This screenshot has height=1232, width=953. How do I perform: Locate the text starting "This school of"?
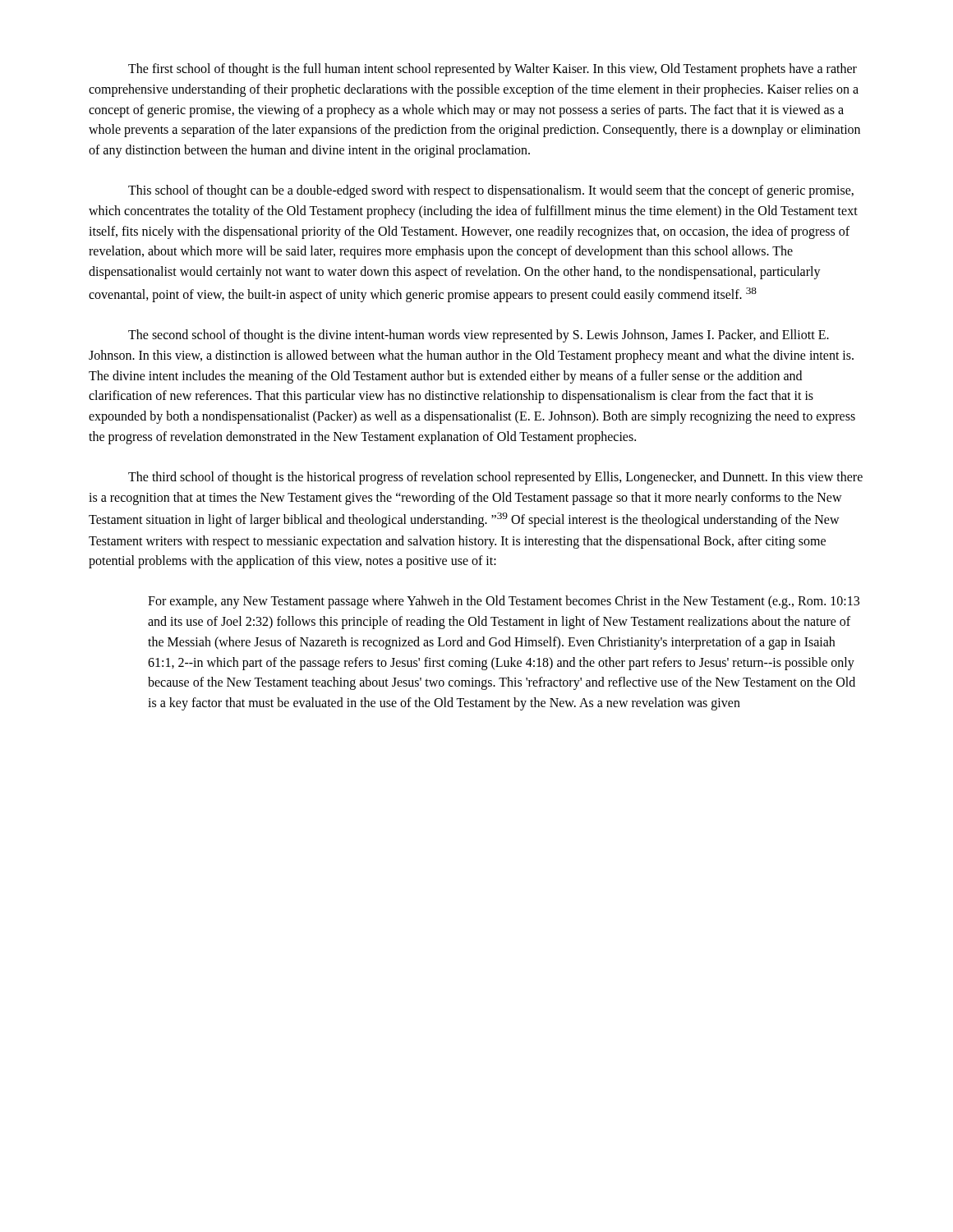coord(476,243)
